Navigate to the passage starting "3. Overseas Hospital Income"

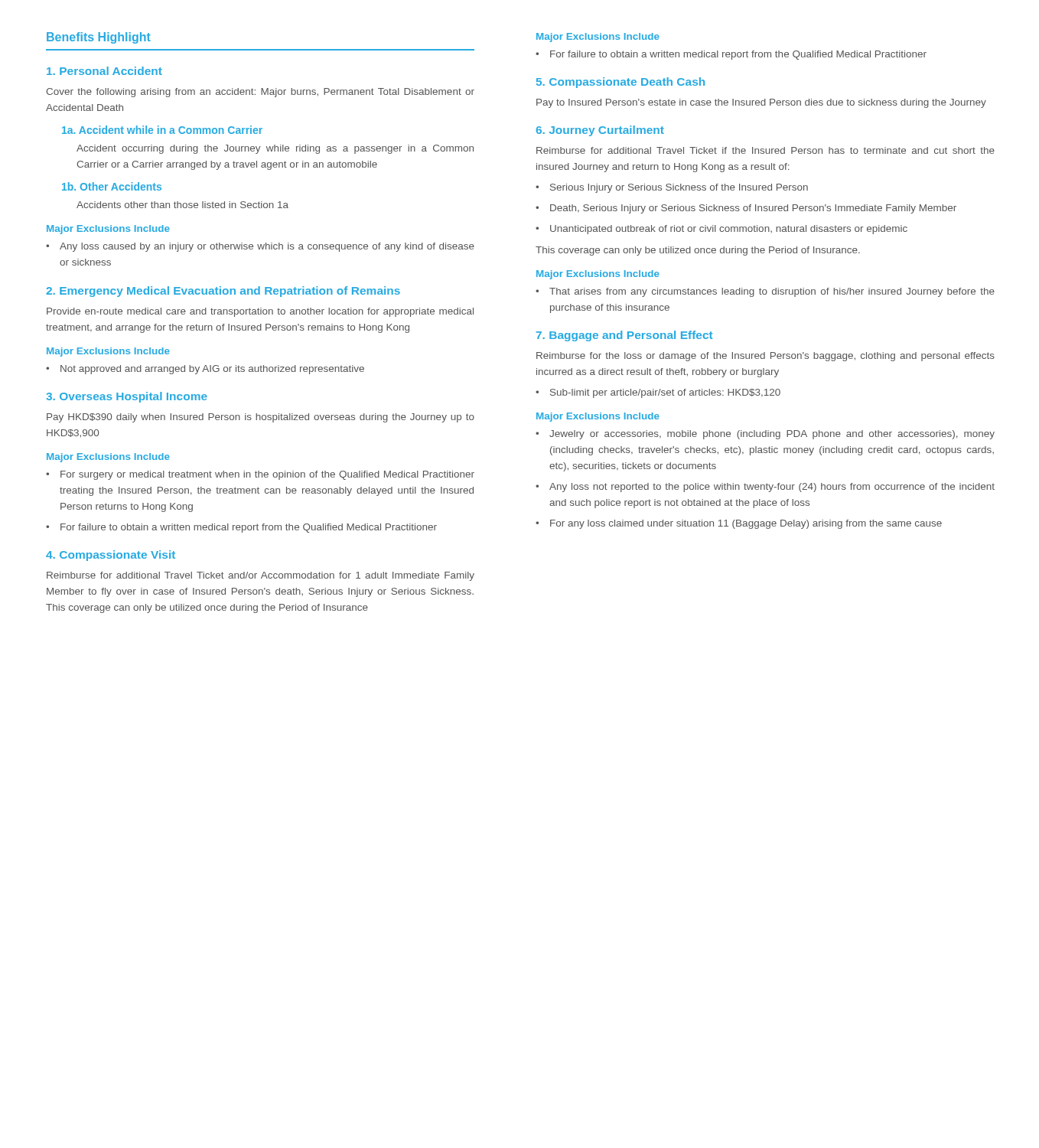coord(127,396)
